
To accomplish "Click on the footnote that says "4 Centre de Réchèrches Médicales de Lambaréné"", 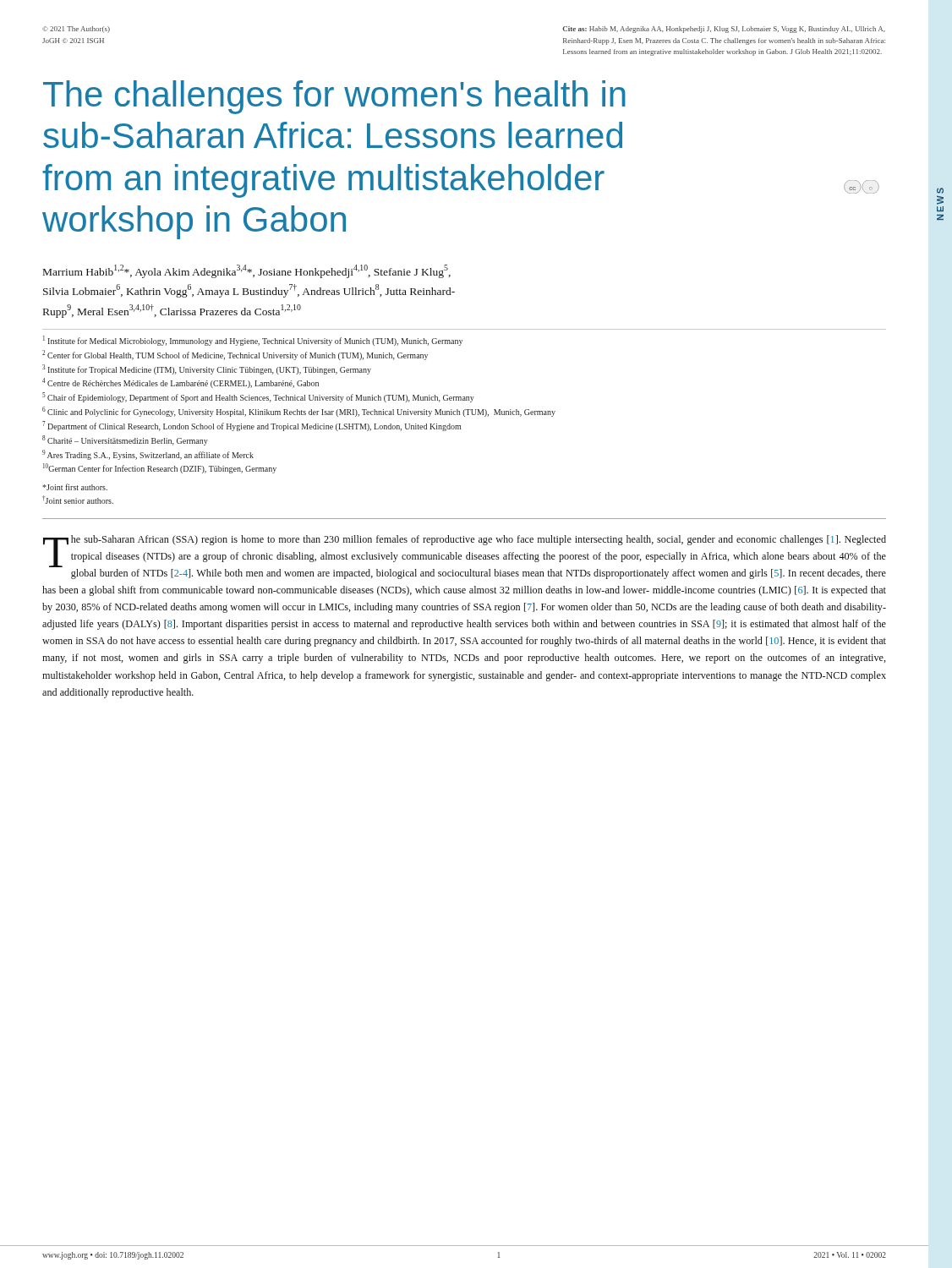I will [181, 383].
